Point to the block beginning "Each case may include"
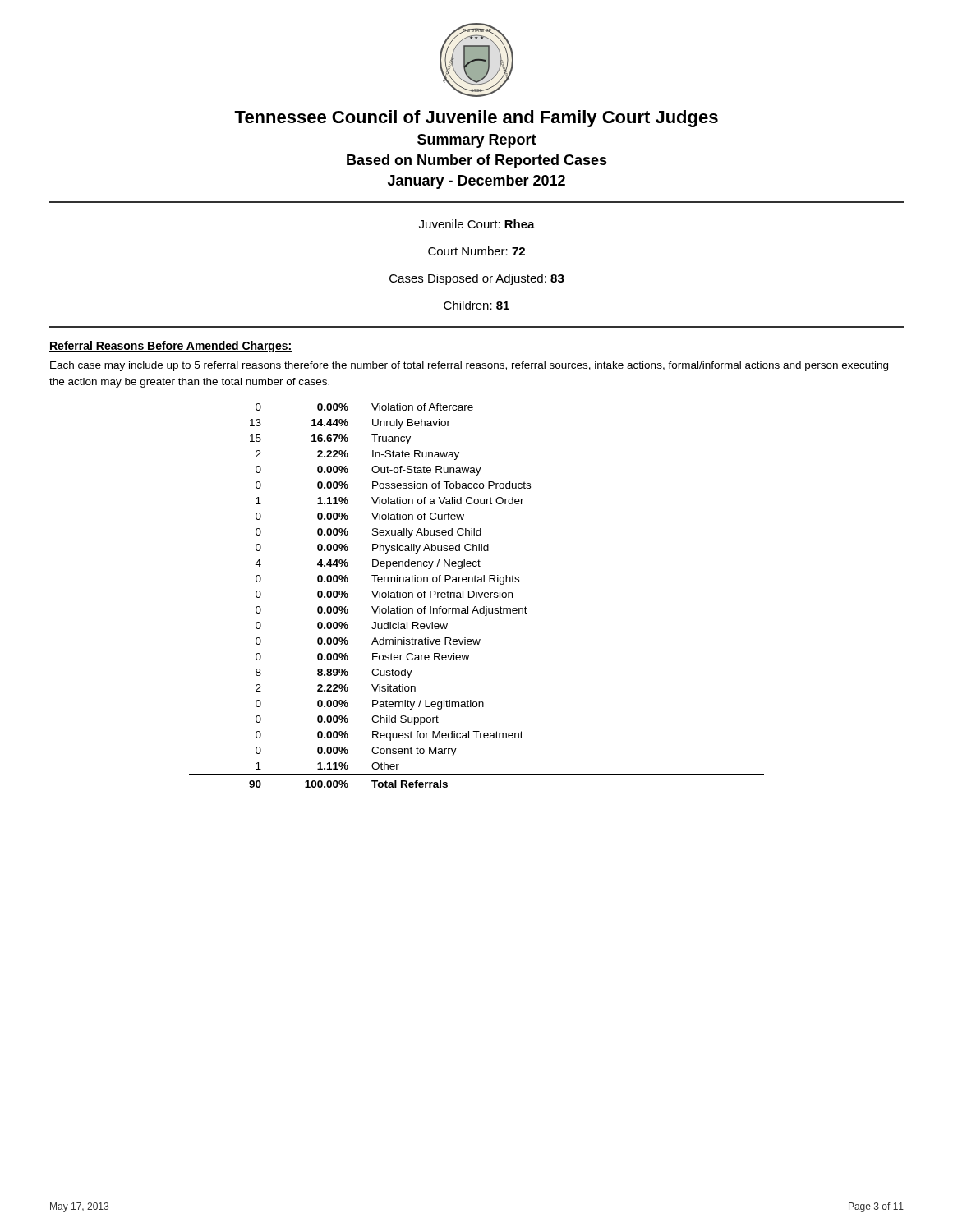 click(469, 373)
